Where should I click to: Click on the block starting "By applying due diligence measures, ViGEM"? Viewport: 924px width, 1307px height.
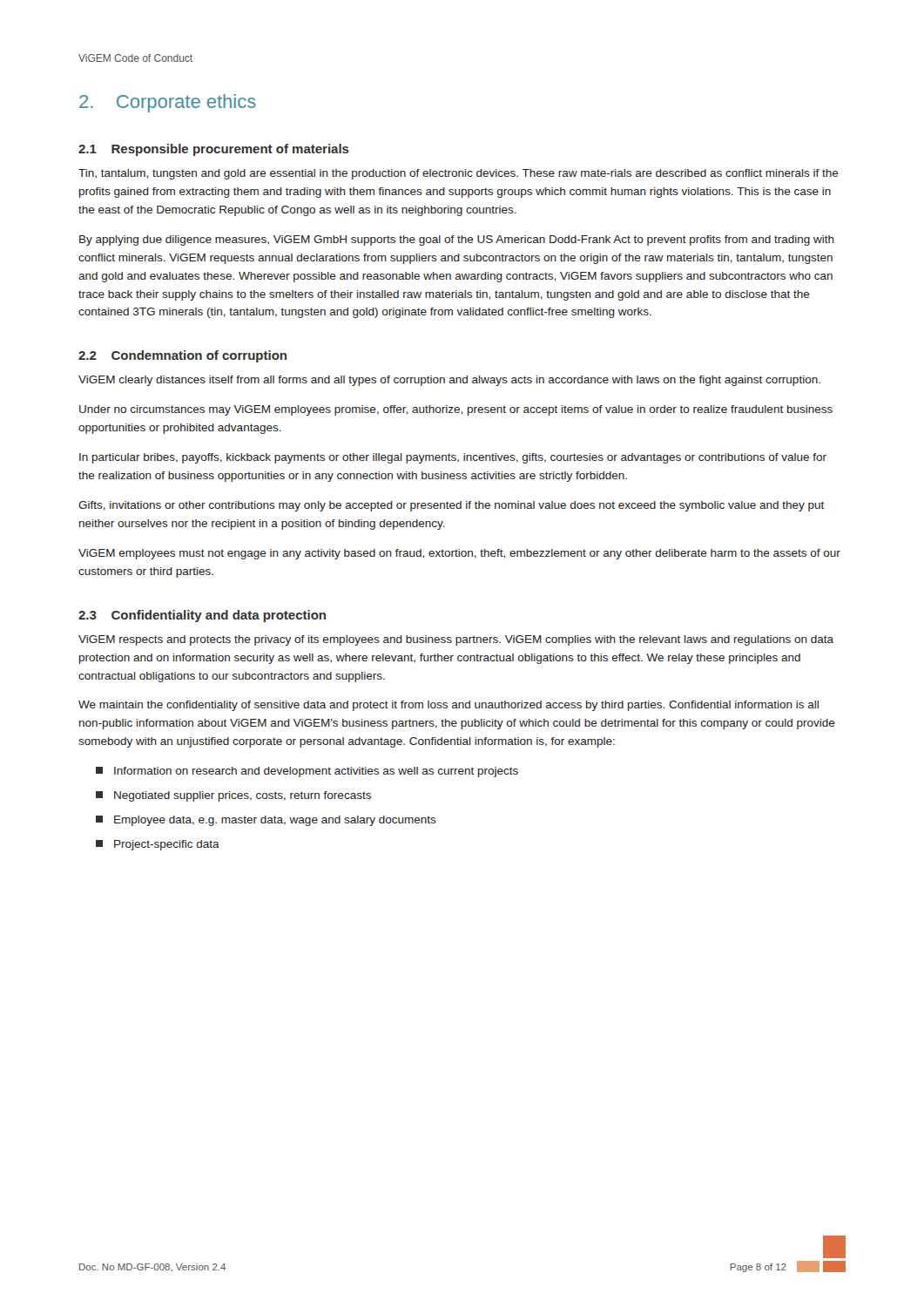click(456, 275)
